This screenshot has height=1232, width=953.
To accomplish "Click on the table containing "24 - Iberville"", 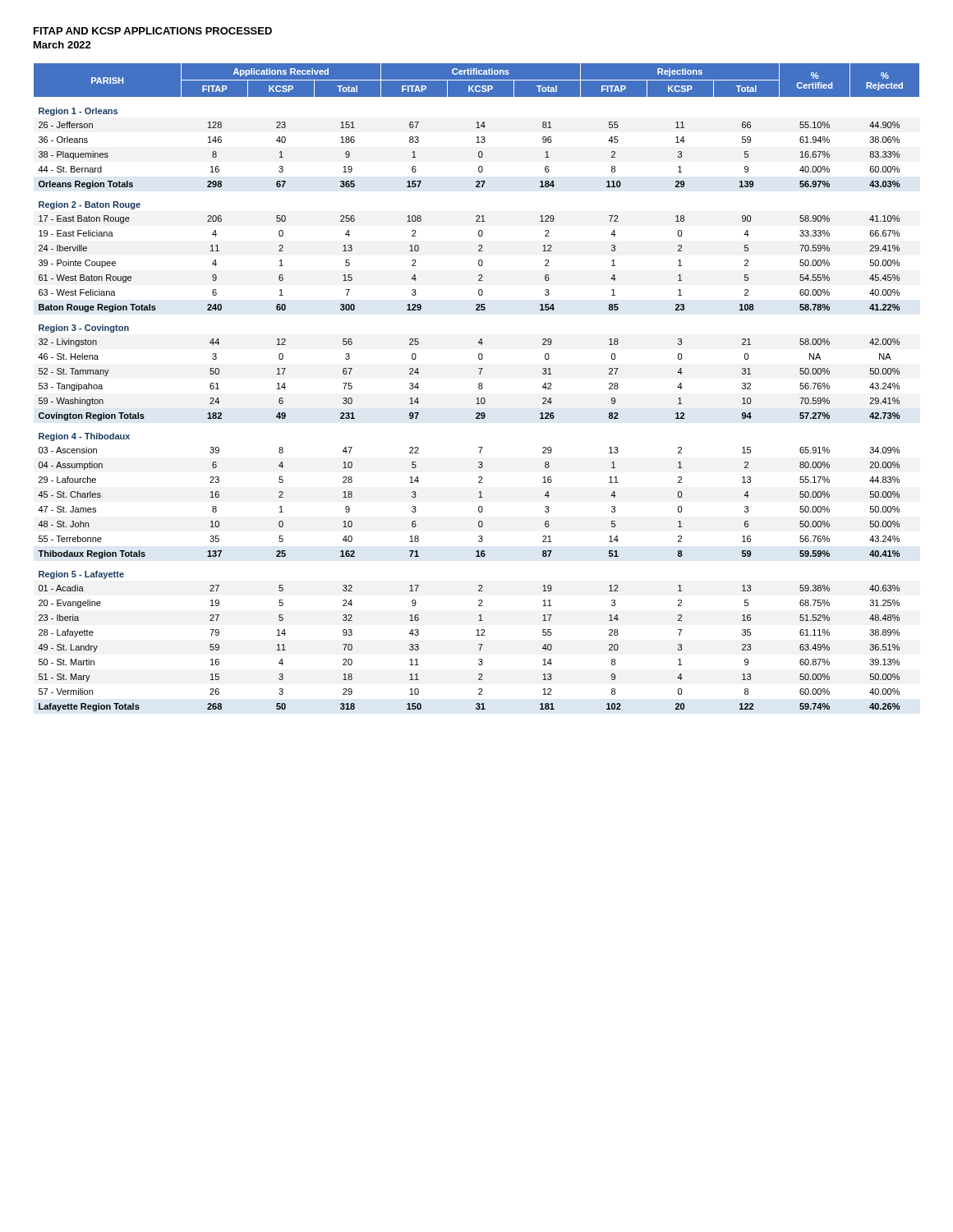I will (x=476, y=388).
